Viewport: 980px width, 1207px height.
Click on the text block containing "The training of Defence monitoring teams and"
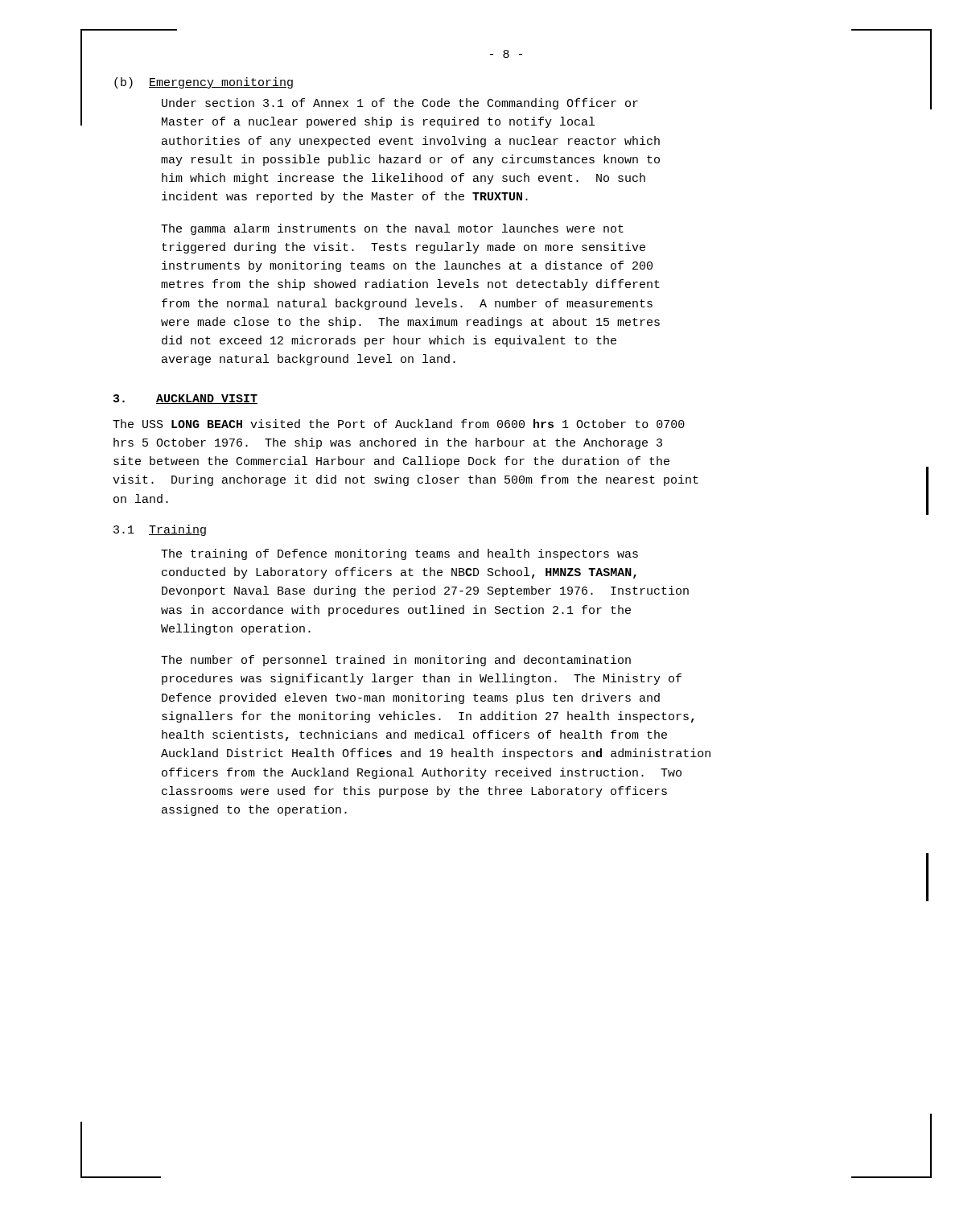[425, 592]
